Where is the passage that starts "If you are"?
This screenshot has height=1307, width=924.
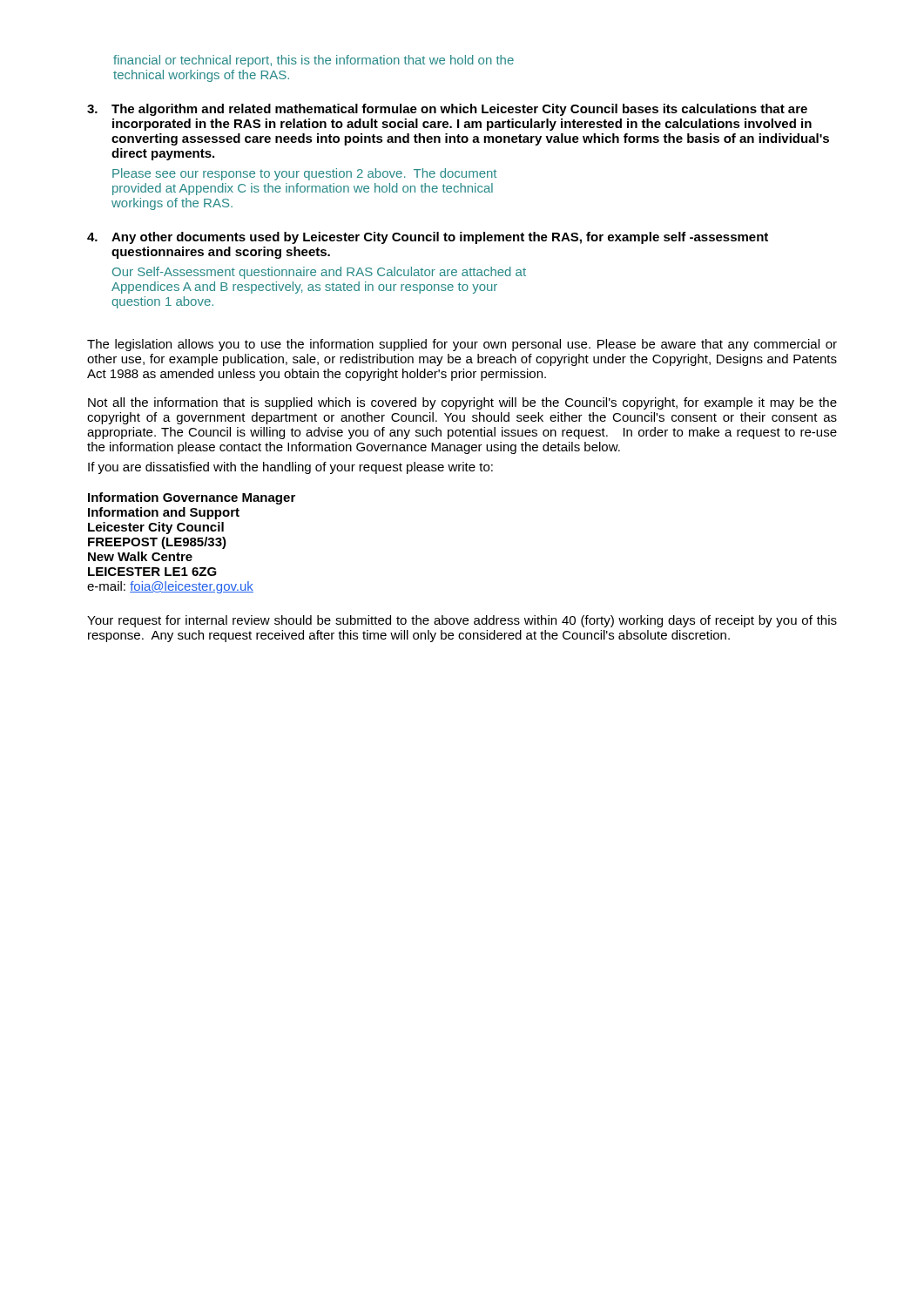(x=290, y=467)
